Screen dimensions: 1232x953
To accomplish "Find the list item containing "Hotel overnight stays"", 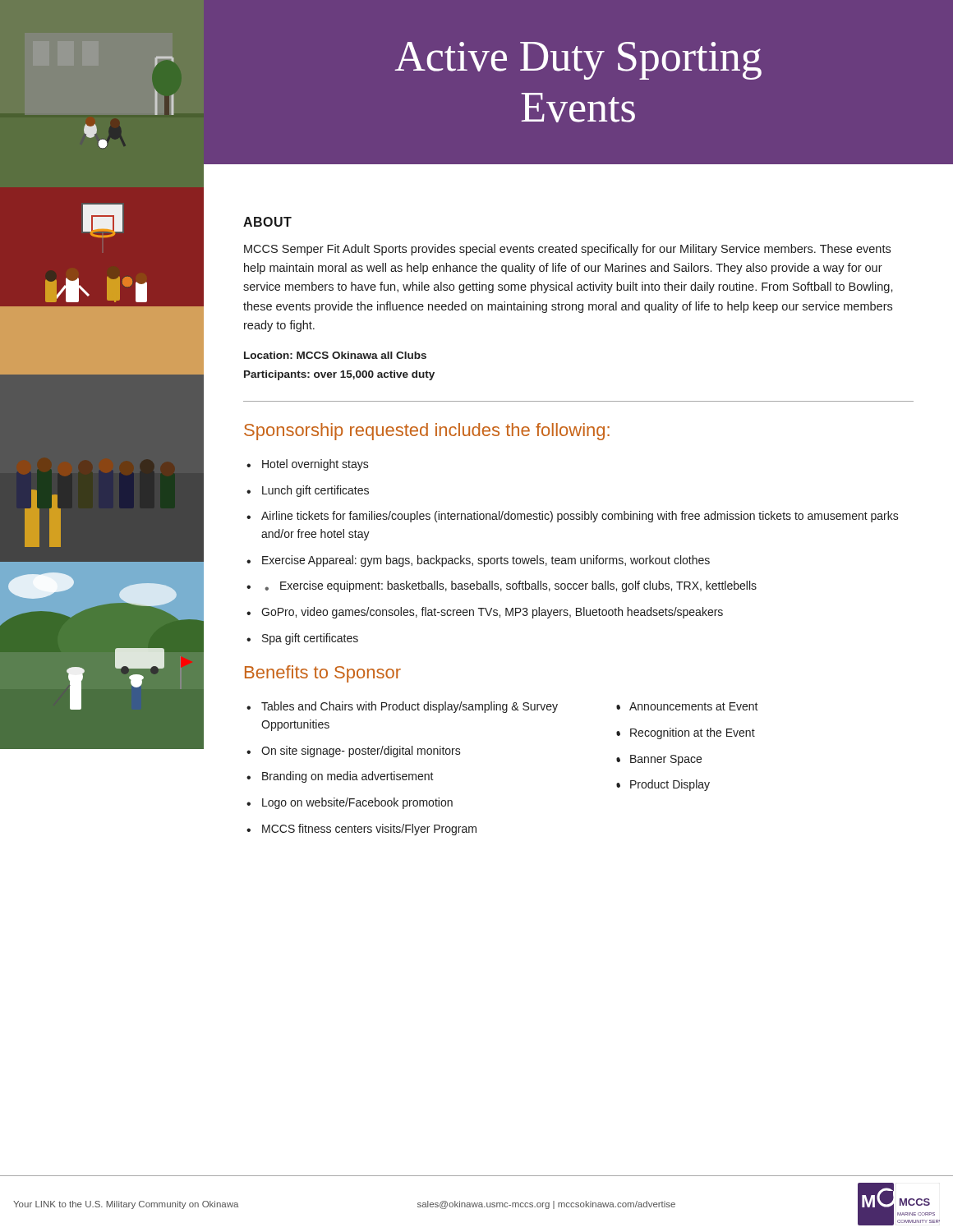I will pos(315,464).
